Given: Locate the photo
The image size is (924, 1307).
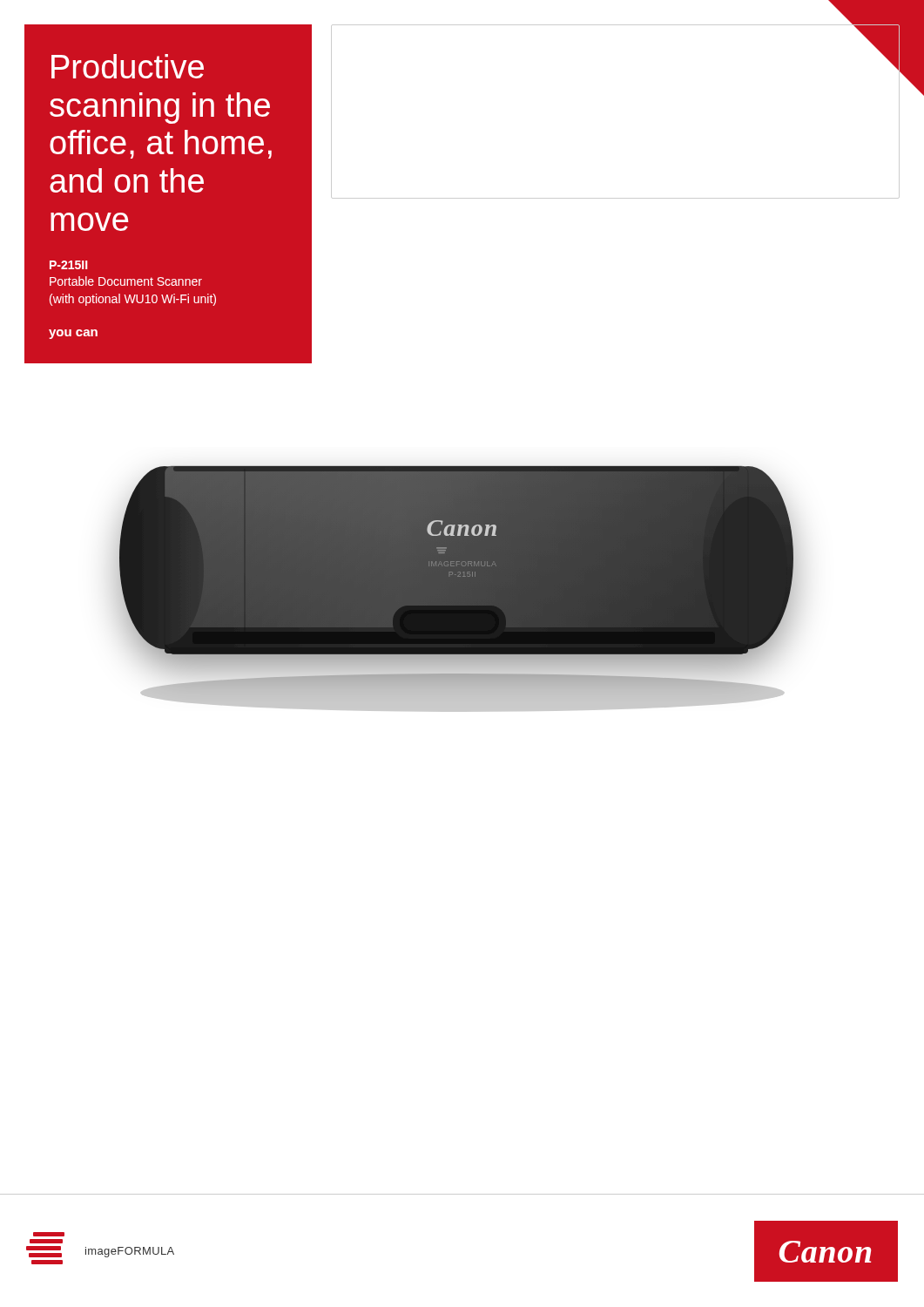Looking at the screenshot, I should (x=462, y=523).
